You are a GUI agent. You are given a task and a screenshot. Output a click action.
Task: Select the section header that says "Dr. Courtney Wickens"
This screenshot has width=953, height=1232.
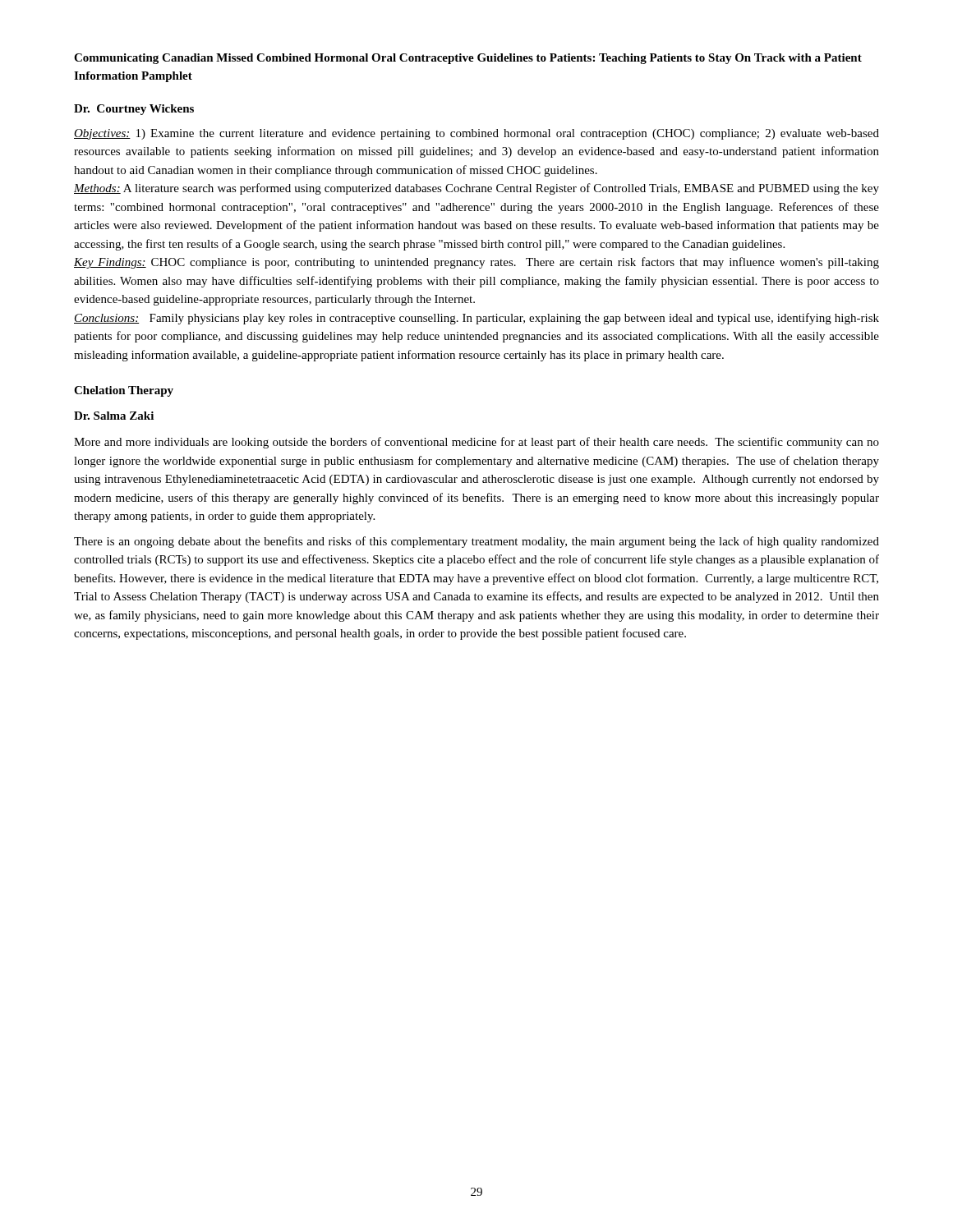[134, 108]
